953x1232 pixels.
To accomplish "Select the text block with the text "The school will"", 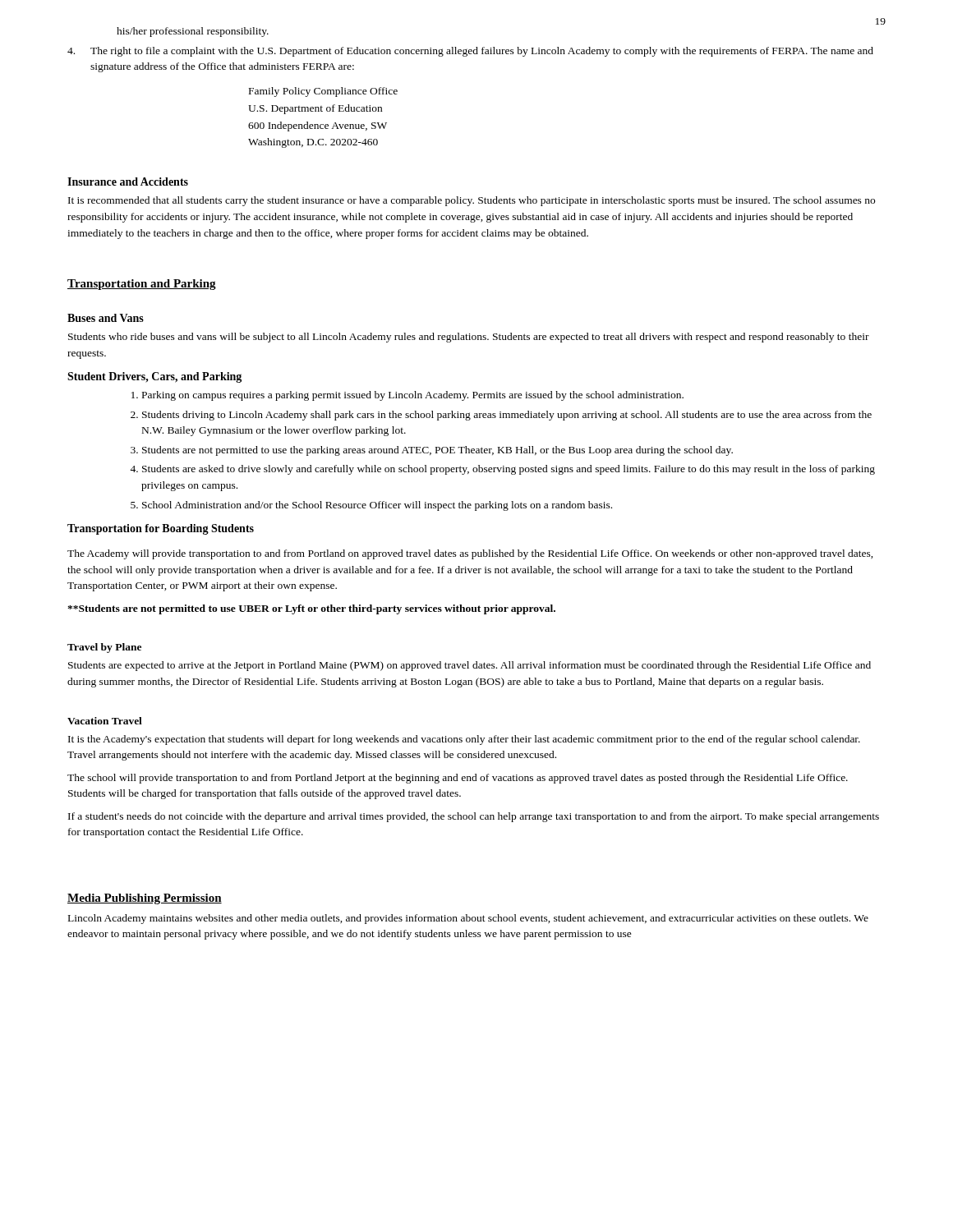I will pos(476,785).
